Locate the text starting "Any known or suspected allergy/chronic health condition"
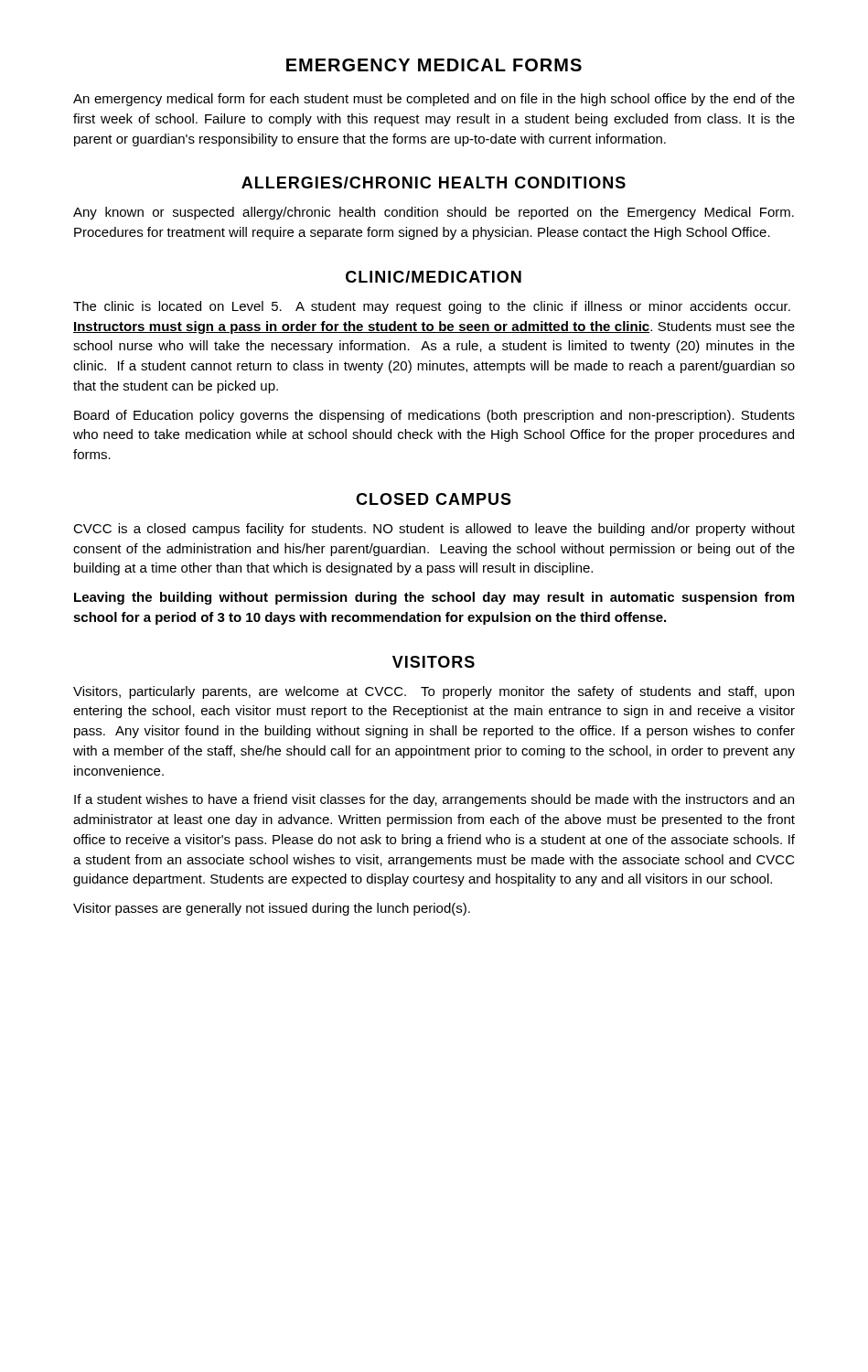The height and width of the screenshot is (1372, 868). 434,222
